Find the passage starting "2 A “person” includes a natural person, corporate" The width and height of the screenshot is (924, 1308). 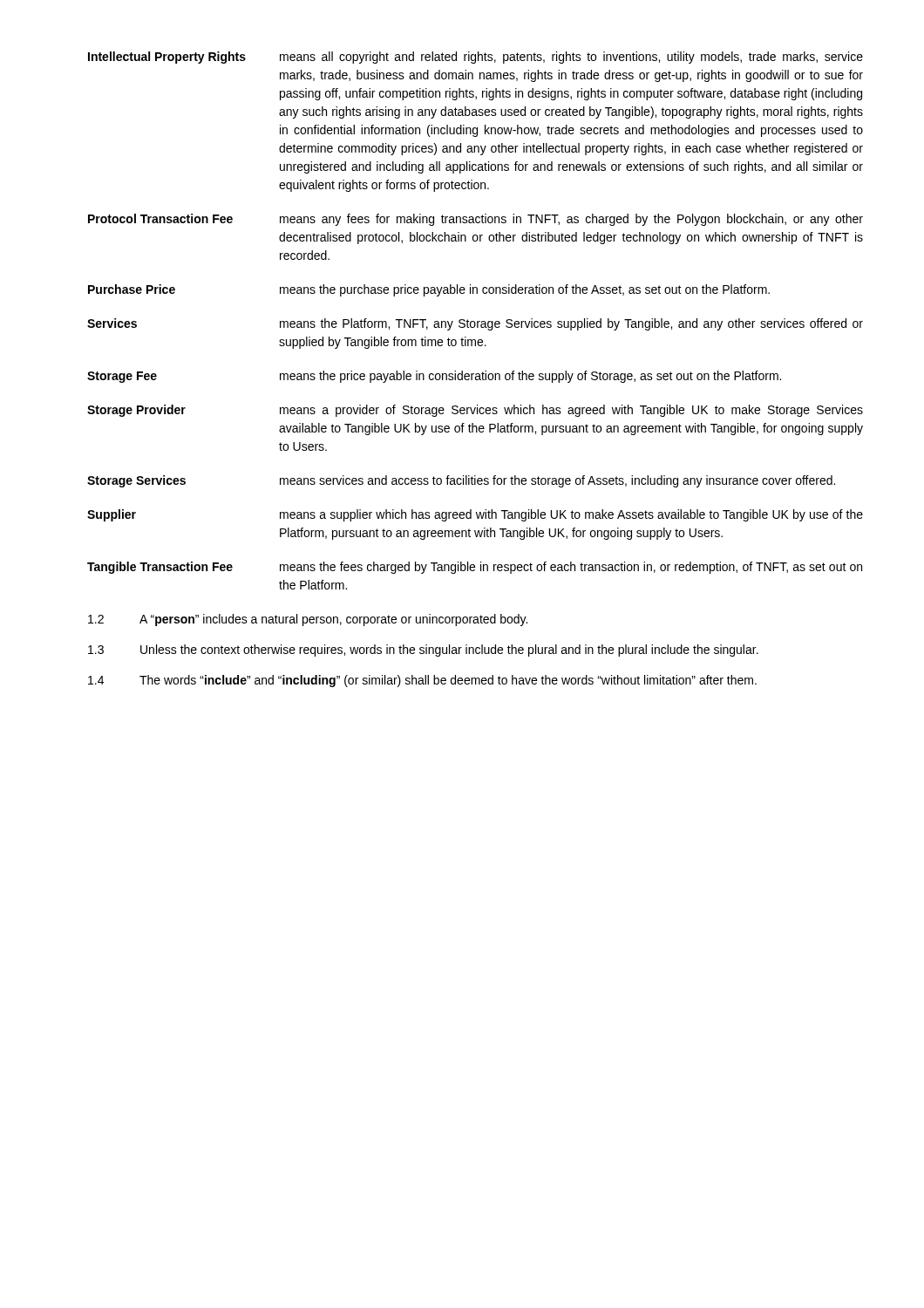475,620
